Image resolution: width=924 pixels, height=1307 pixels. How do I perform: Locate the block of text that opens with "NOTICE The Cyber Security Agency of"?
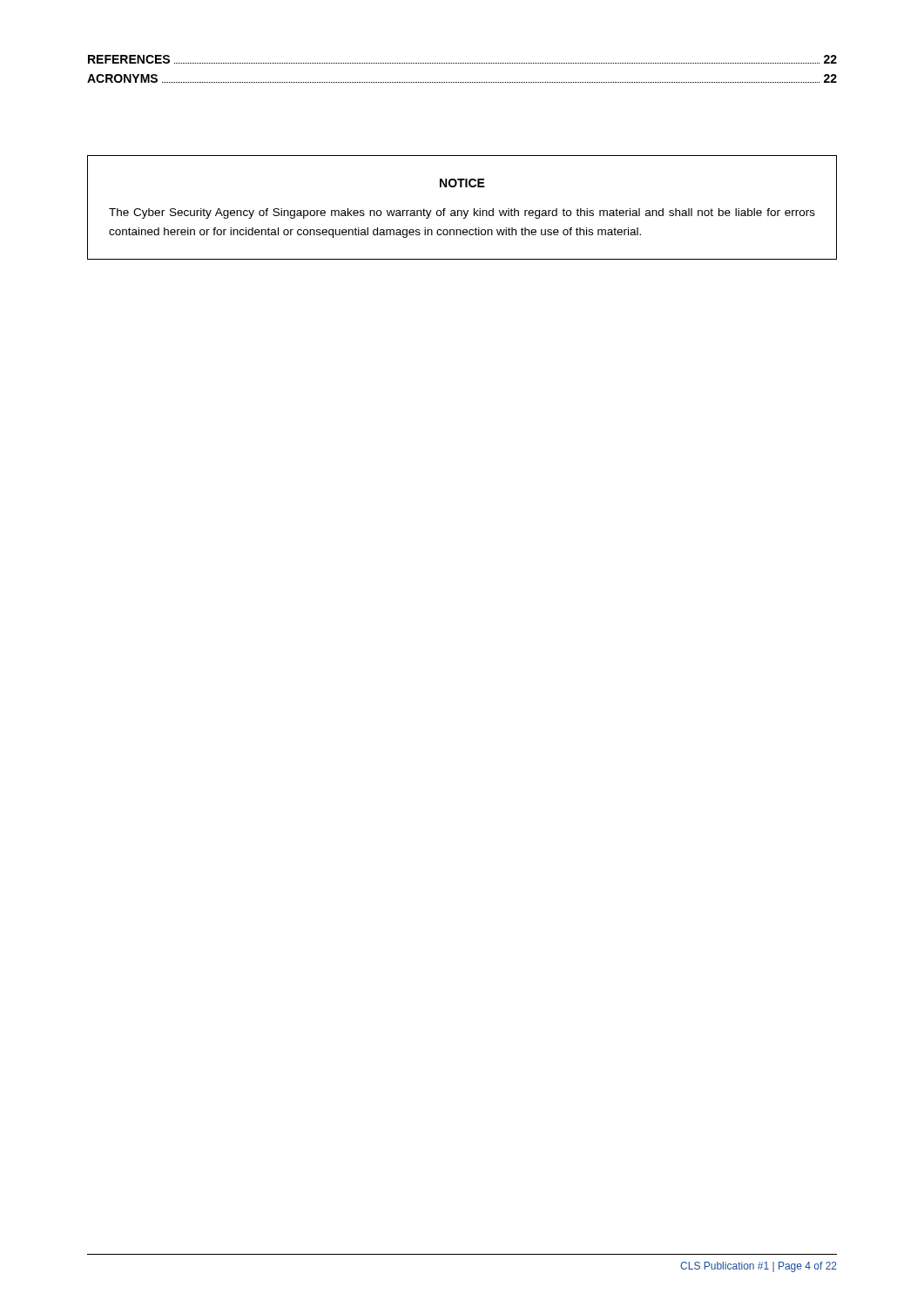pyautogui.click(x=462, y=207)
